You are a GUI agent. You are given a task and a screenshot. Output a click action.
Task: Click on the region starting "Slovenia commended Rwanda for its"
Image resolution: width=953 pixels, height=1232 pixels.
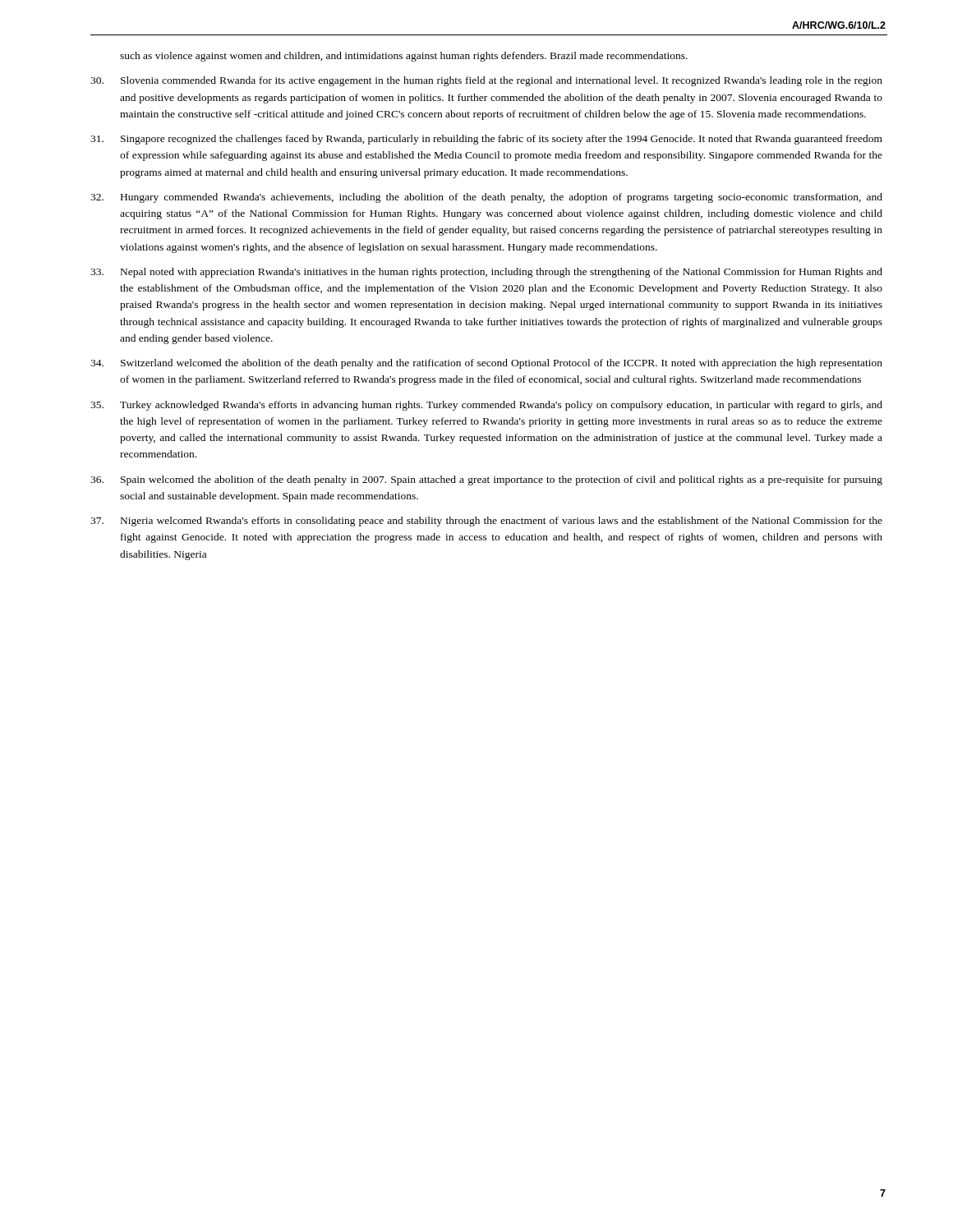pyautogui.click(x=486, y=97)
